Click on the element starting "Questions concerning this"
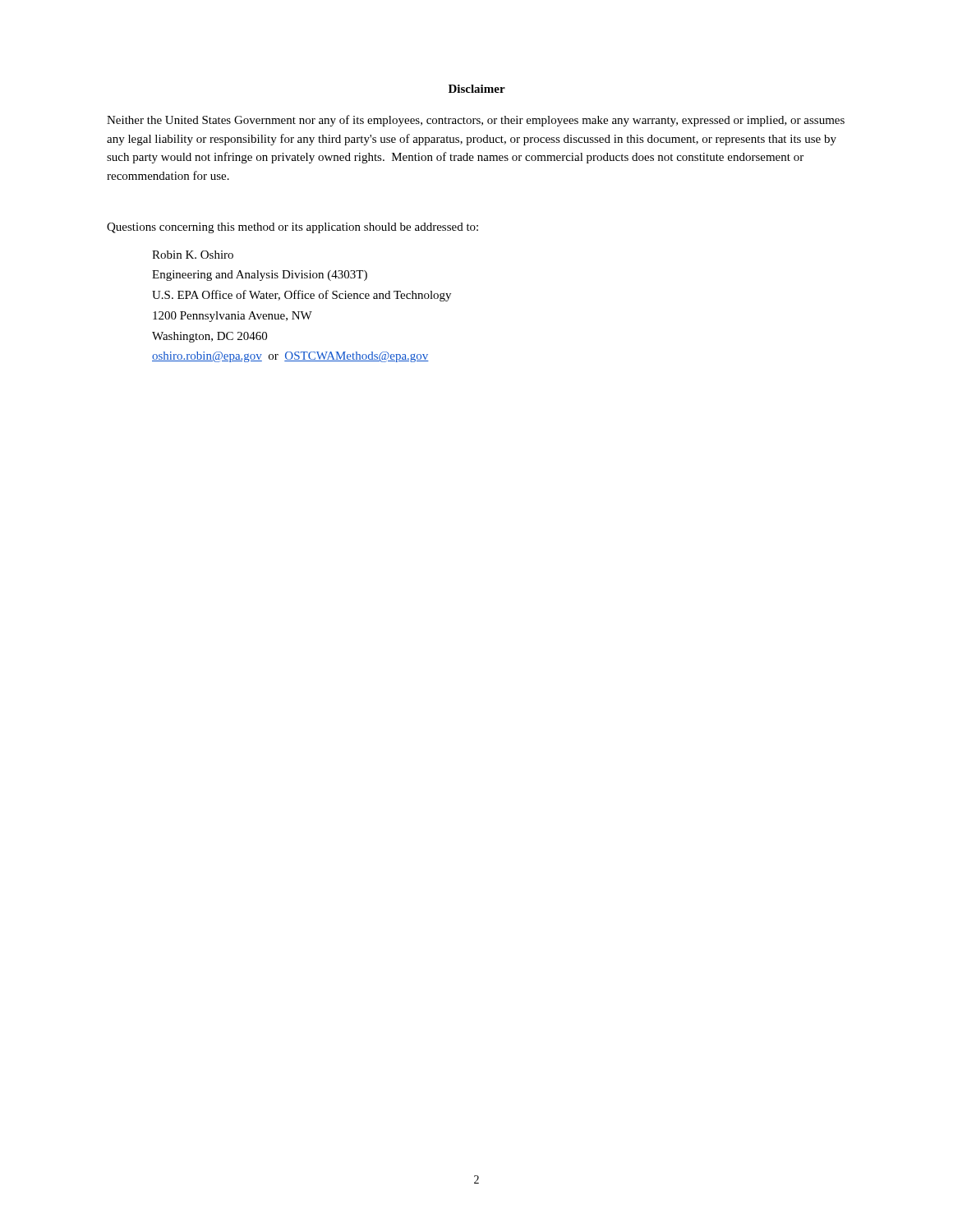The image size is (953, 1232). coord(293,227)
